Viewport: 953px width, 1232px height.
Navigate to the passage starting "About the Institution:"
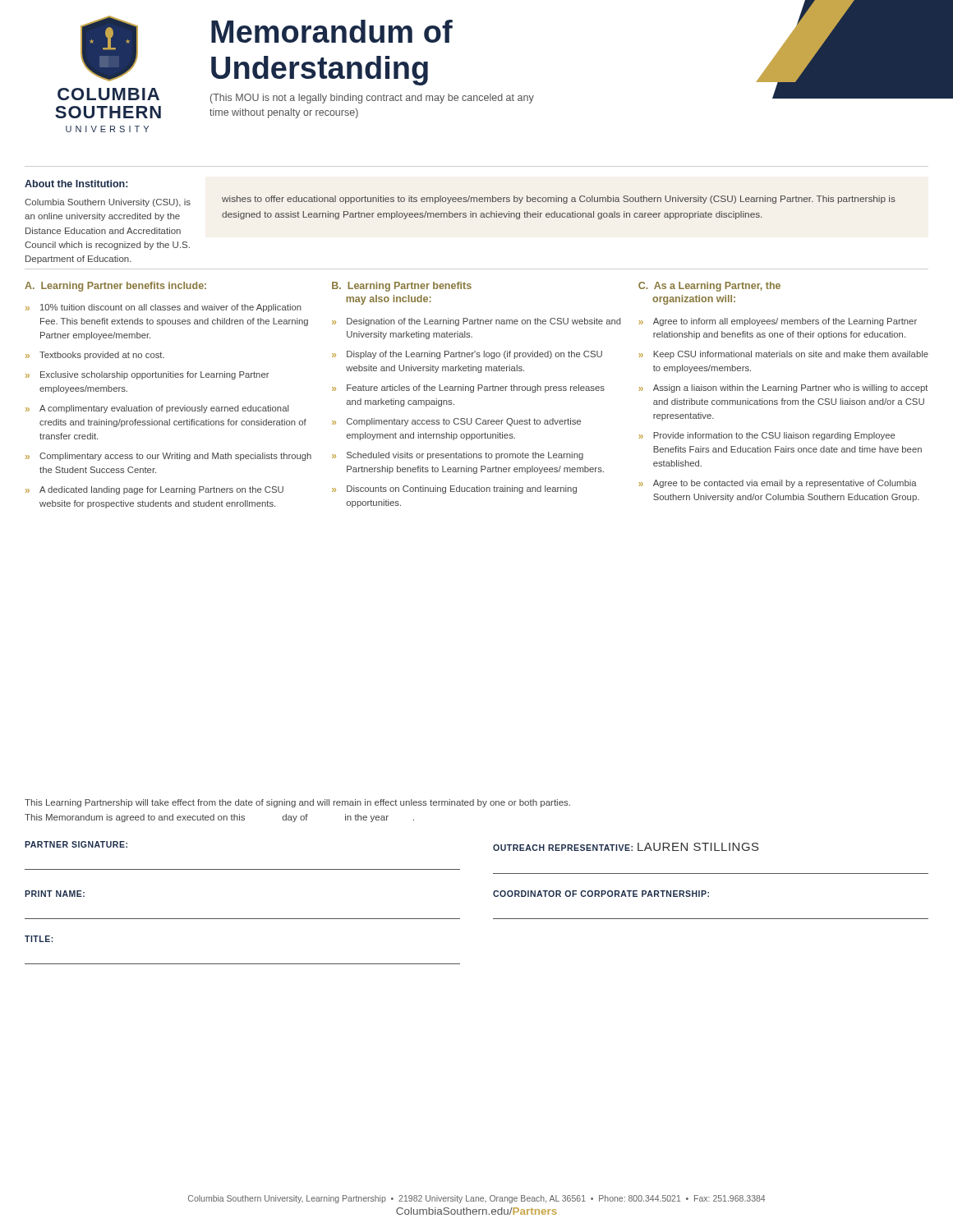point(109,184)
